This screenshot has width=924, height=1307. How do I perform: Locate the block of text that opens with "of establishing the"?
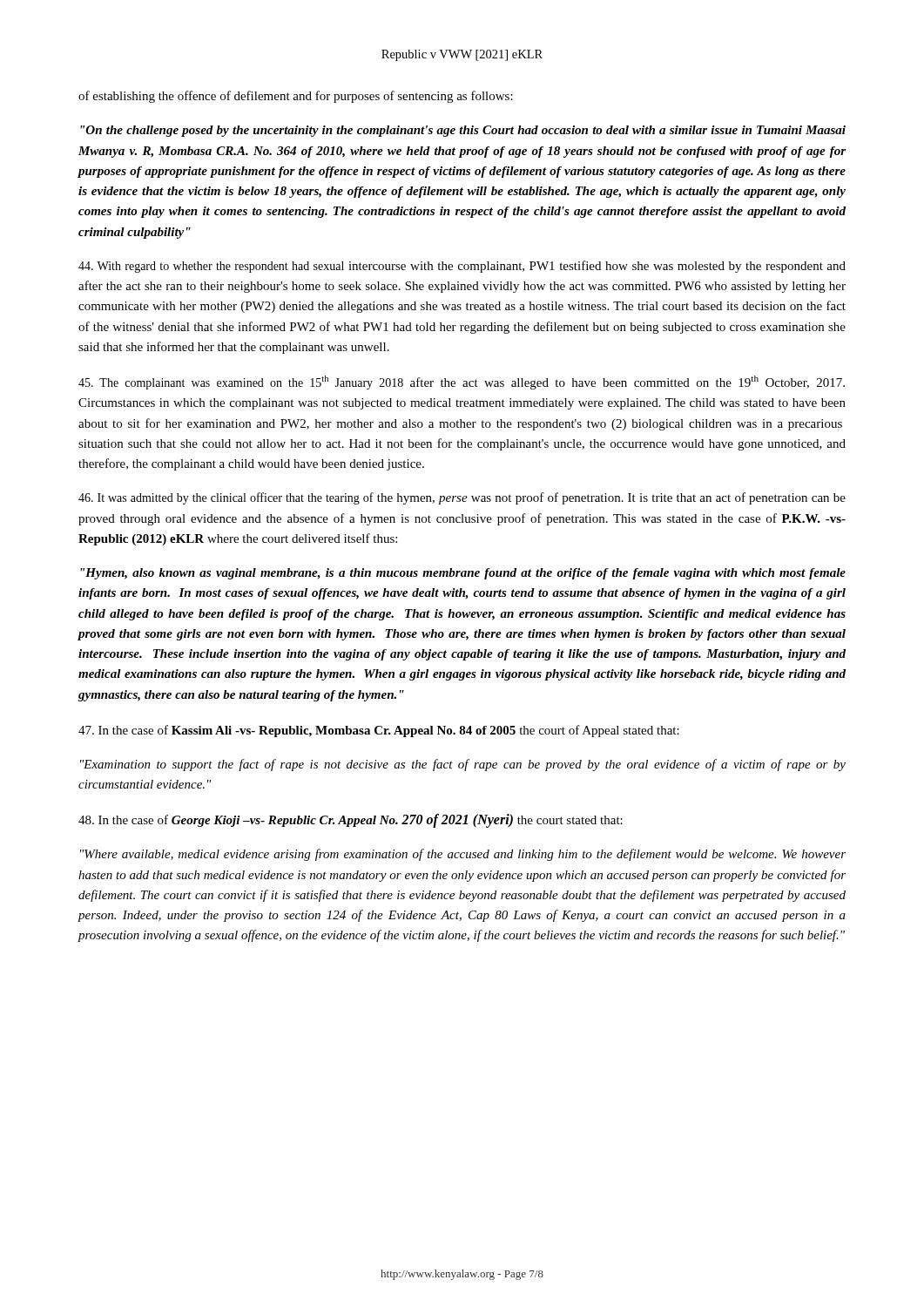pyautogui.click(x=296, y=96)
